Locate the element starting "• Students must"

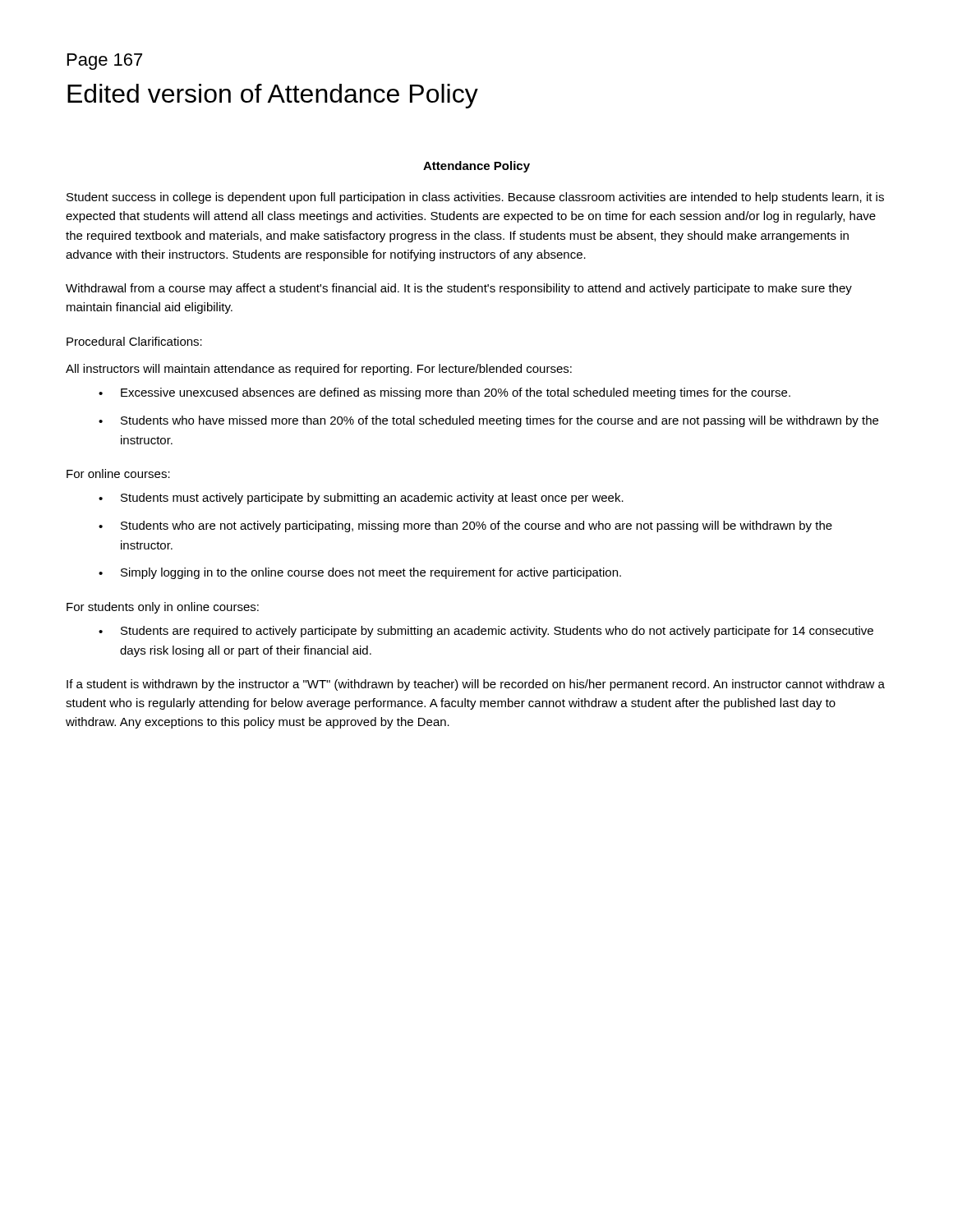tap(493, 498)
